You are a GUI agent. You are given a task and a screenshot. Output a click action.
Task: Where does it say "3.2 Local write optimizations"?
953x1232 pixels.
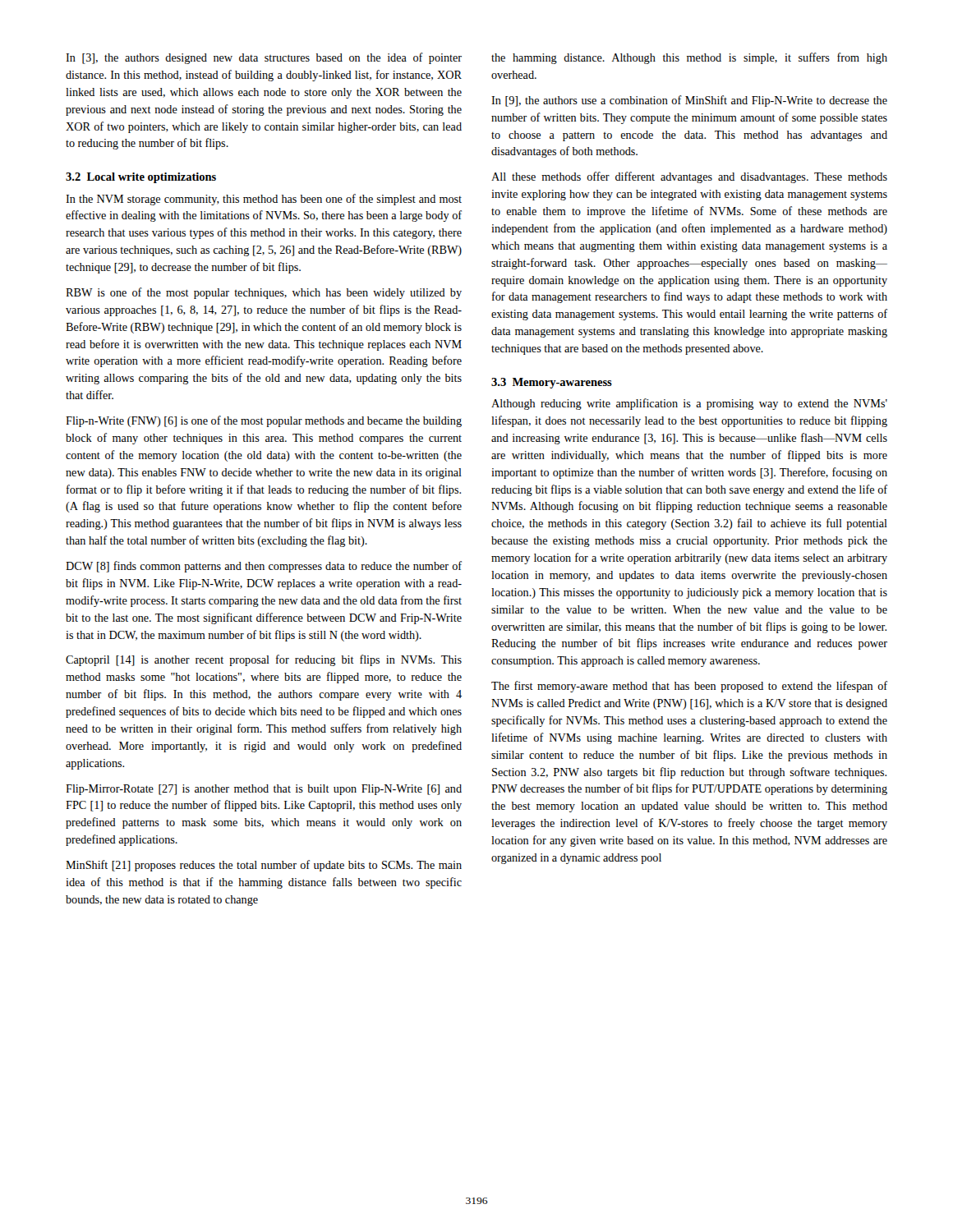click(141, 177)
